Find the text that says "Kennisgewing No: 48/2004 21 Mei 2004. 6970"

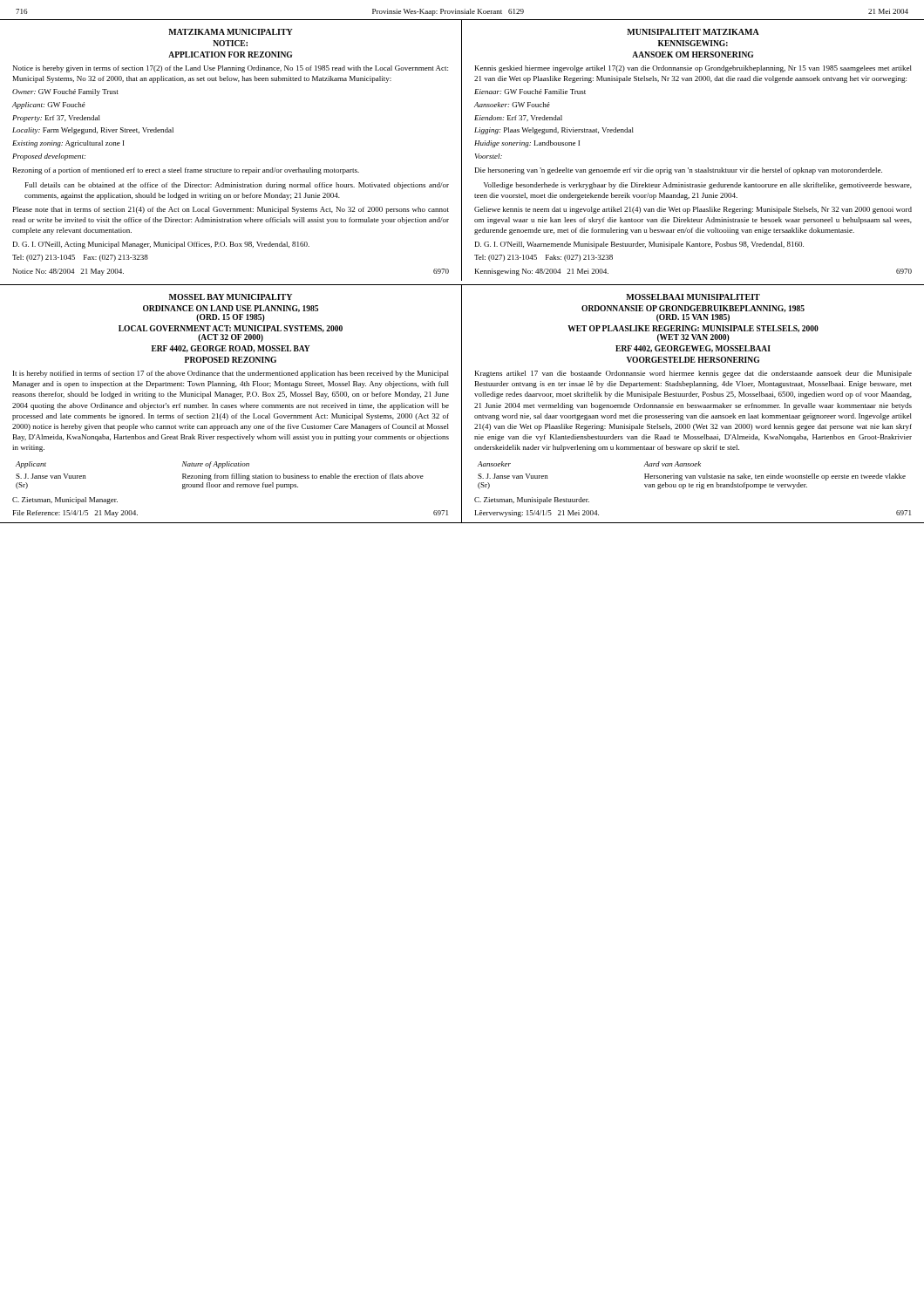pos(548,272)
